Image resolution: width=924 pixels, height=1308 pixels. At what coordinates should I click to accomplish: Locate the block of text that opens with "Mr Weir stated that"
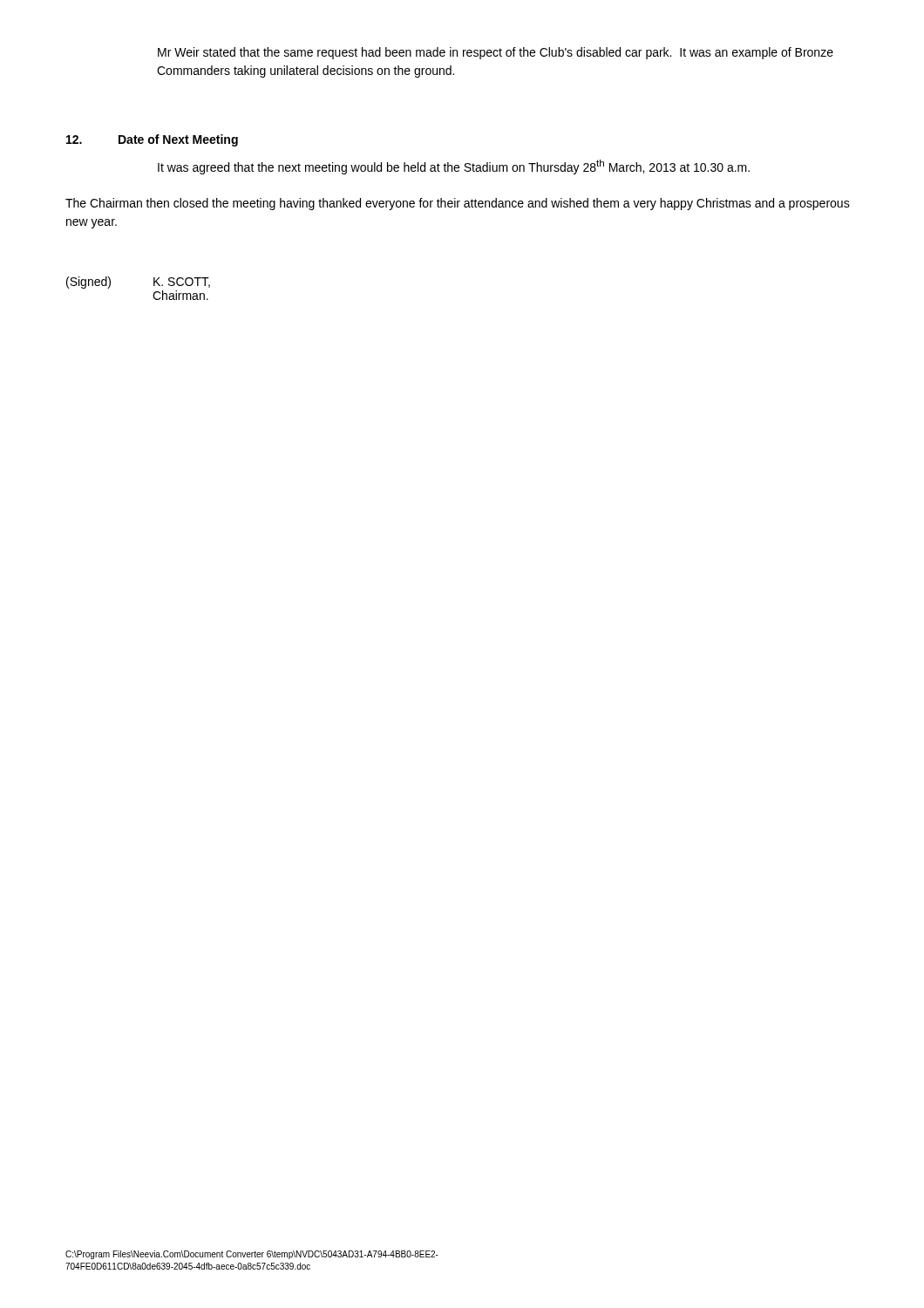tap(495, 61)
